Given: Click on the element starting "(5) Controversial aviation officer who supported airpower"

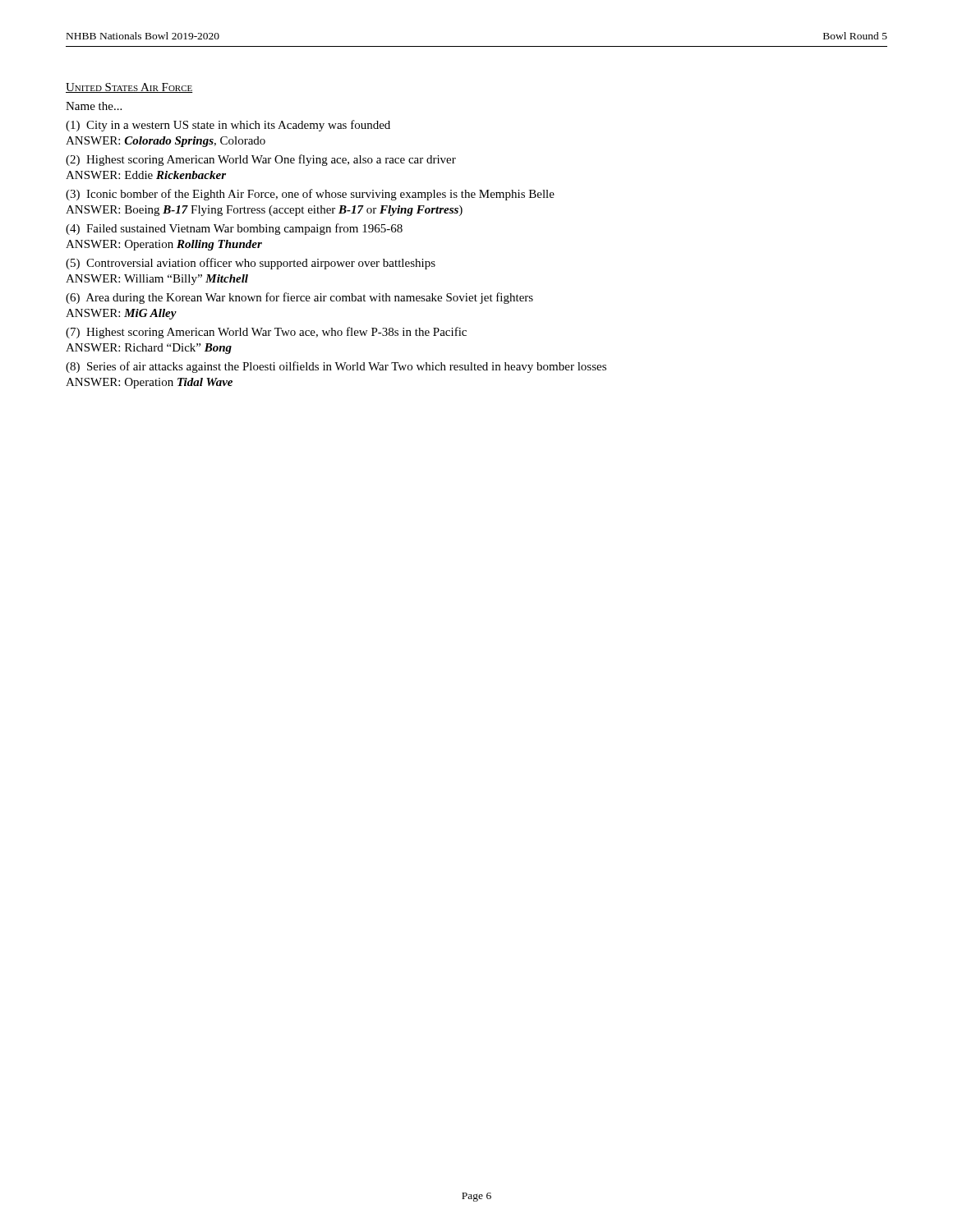Looking at the screenshot, I should [251, 263].
